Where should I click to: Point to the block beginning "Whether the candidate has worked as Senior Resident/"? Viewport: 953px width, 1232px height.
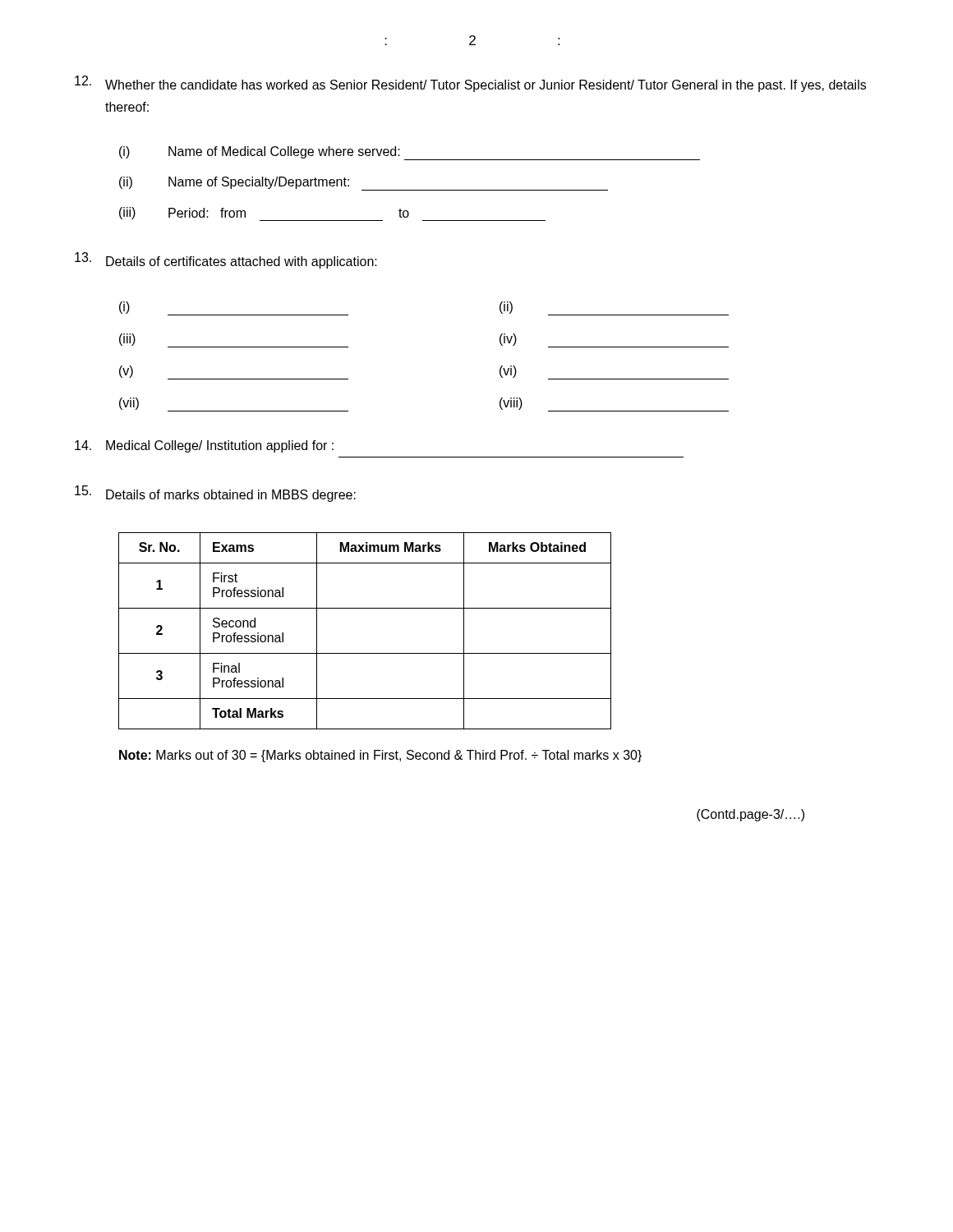tap(472, 96)
